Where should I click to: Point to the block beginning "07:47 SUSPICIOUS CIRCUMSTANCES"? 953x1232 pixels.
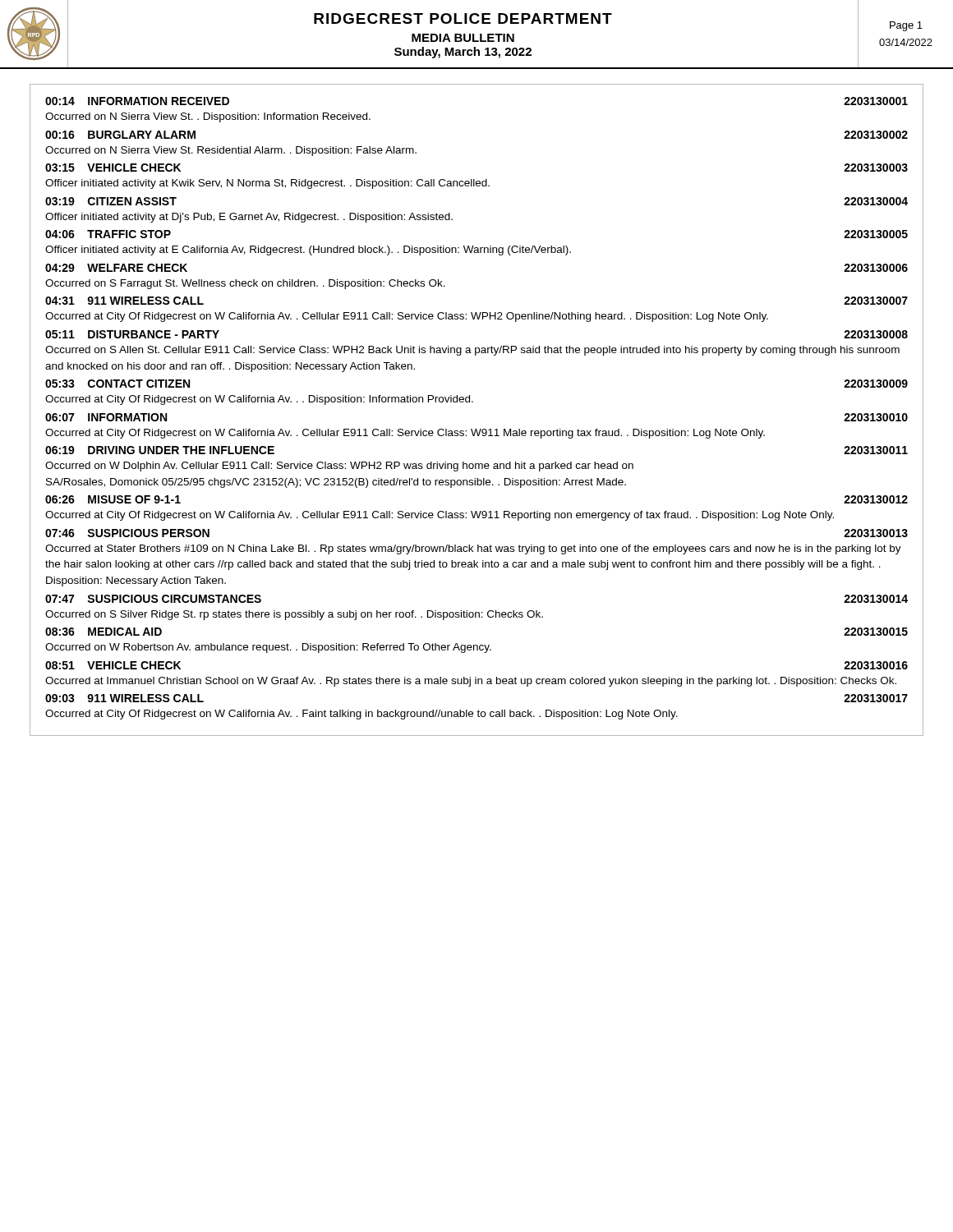(476, 607)
